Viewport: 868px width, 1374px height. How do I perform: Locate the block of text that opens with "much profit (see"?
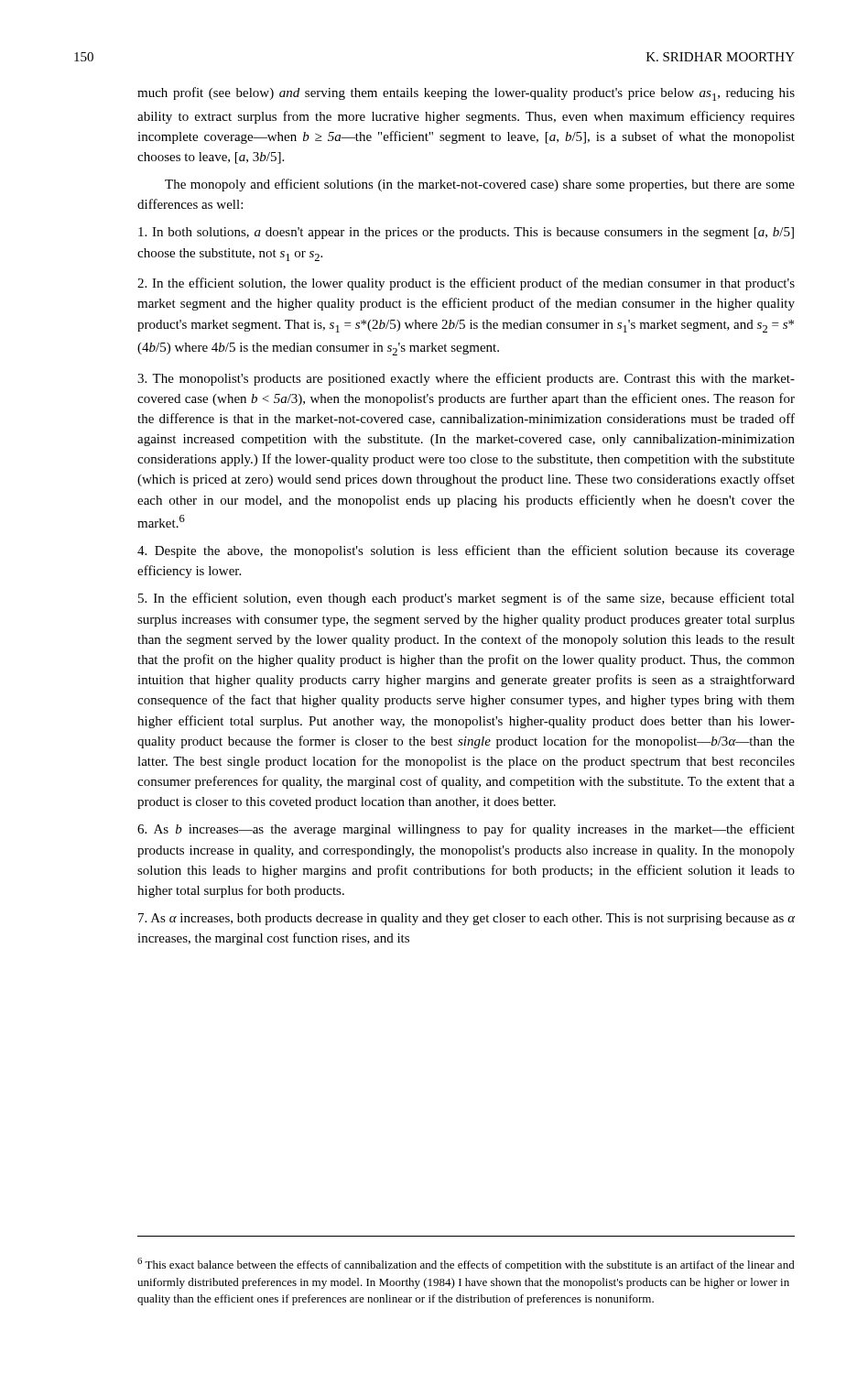coord(466,125)
